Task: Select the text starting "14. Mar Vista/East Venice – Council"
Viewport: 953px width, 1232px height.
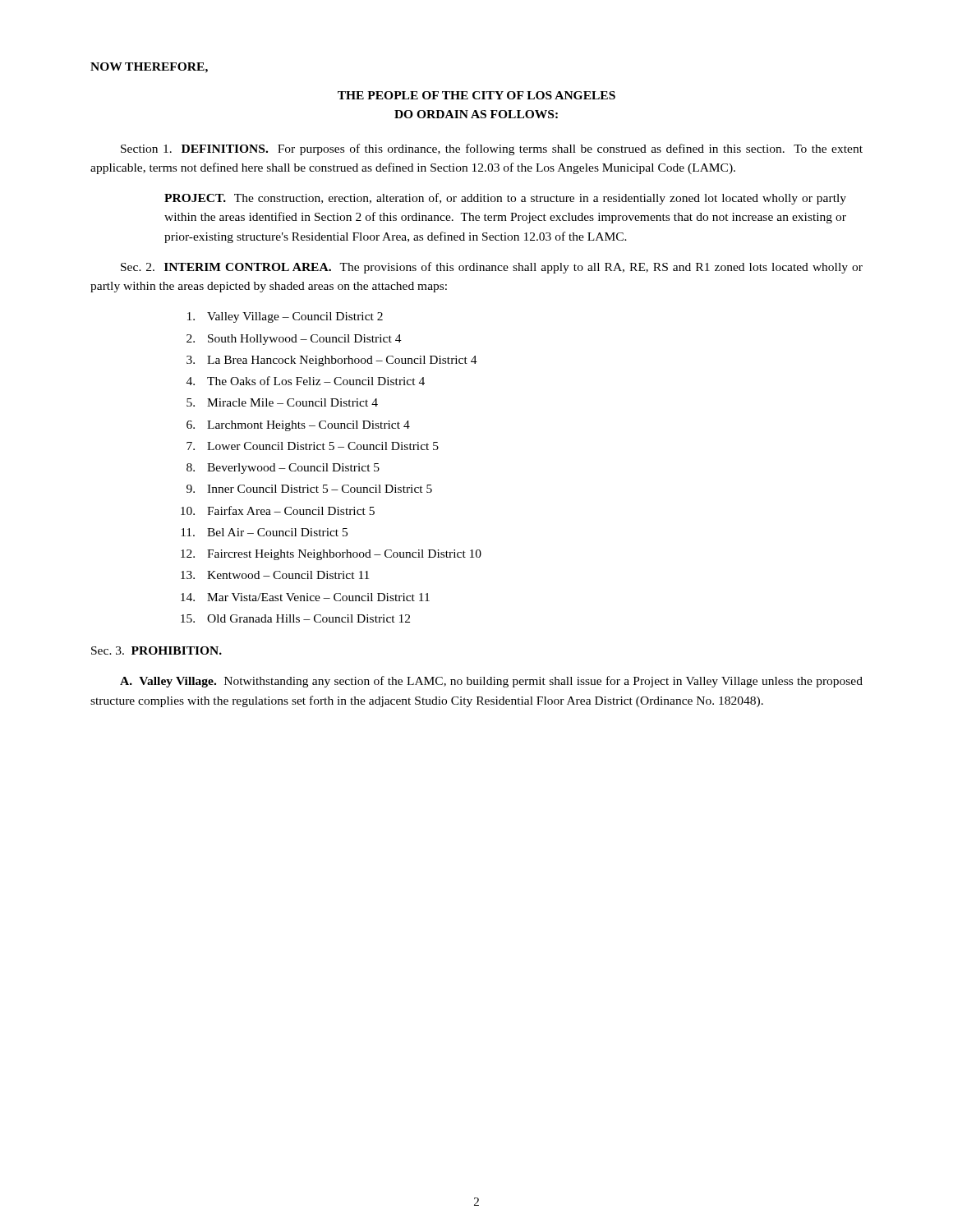Action: [x=305, y=597]
